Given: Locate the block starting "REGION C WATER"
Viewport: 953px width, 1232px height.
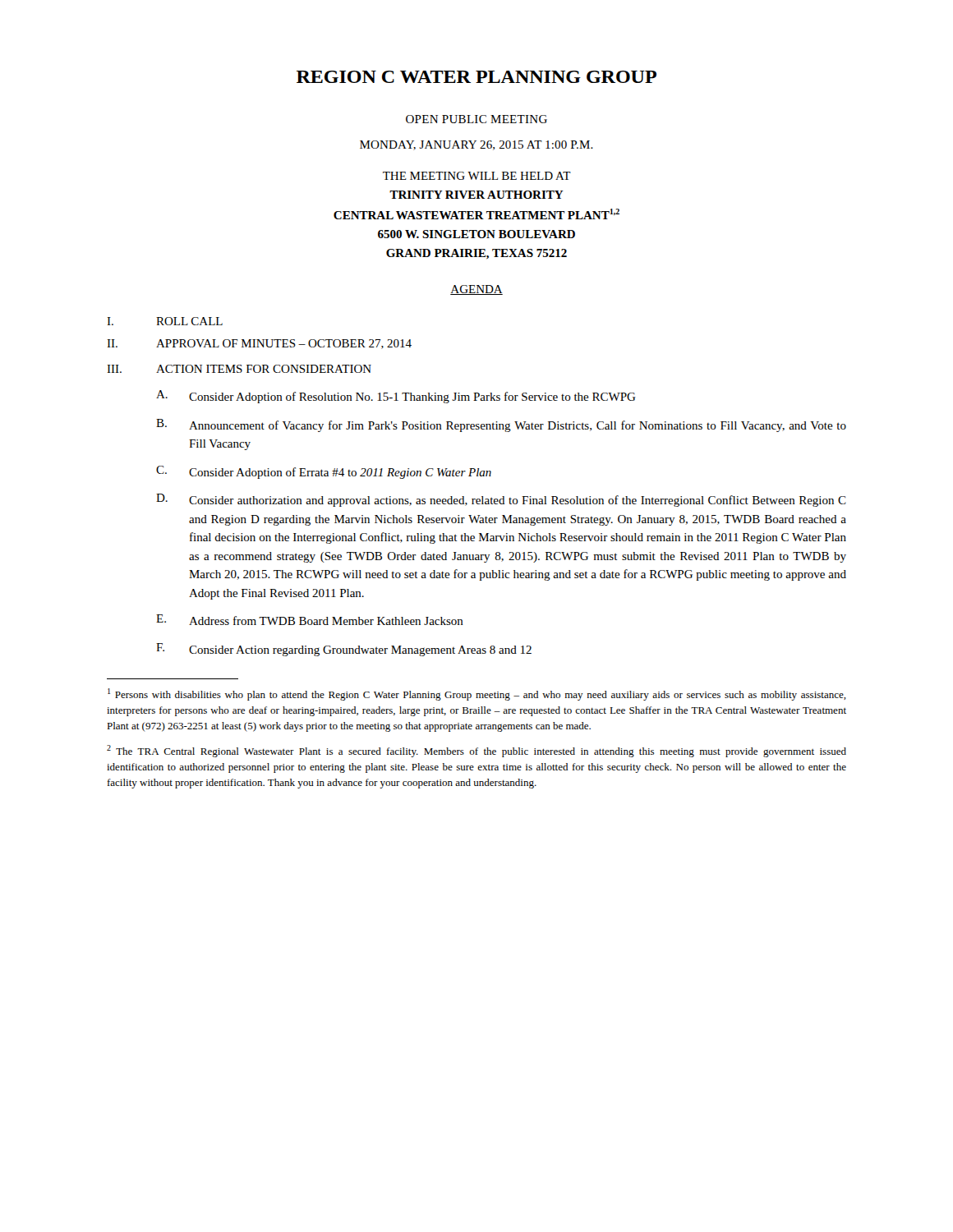Looking at the screenshot, I should click(476, 76).
